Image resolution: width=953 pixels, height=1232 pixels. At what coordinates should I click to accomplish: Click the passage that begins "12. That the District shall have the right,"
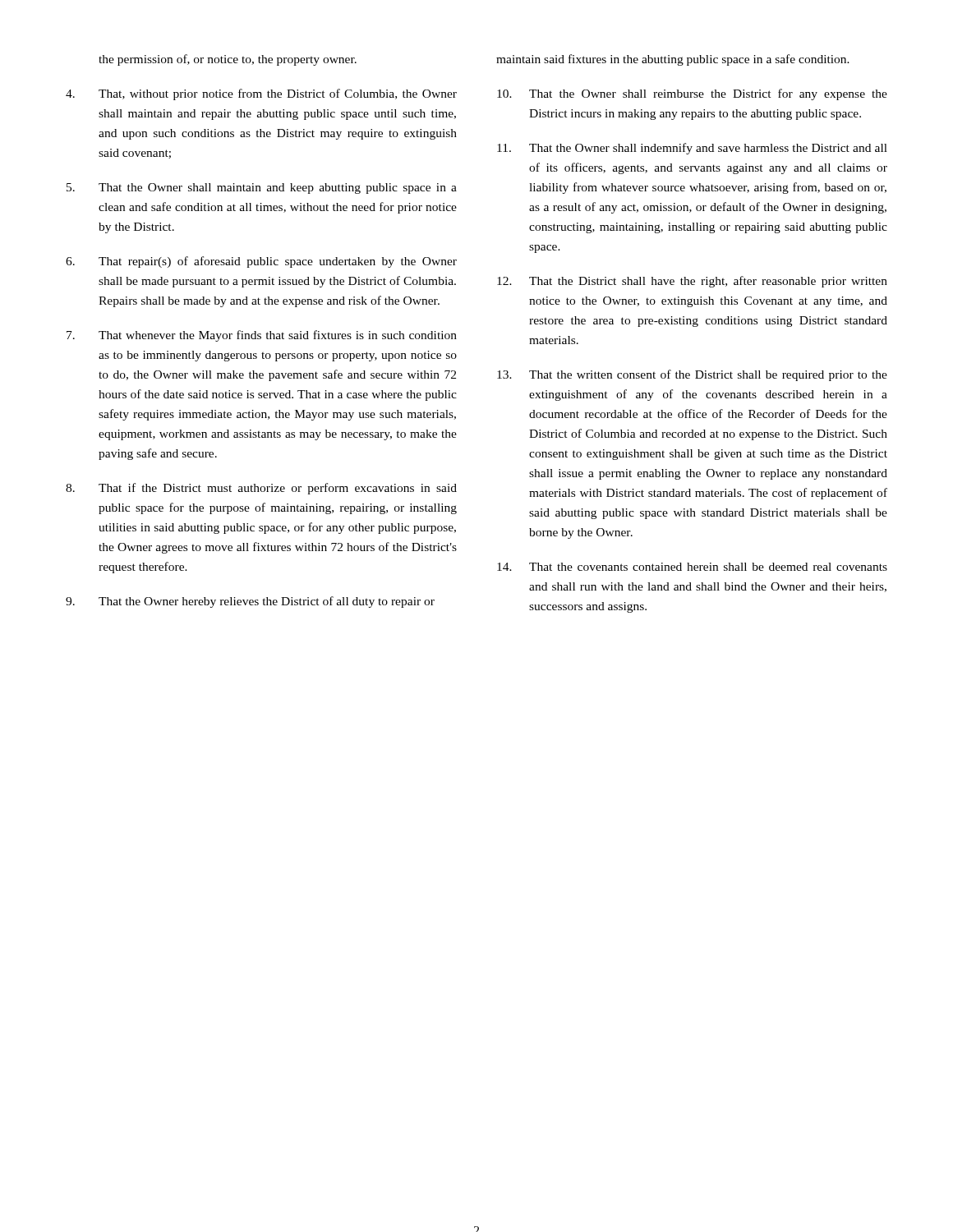(x=692, y=311)
